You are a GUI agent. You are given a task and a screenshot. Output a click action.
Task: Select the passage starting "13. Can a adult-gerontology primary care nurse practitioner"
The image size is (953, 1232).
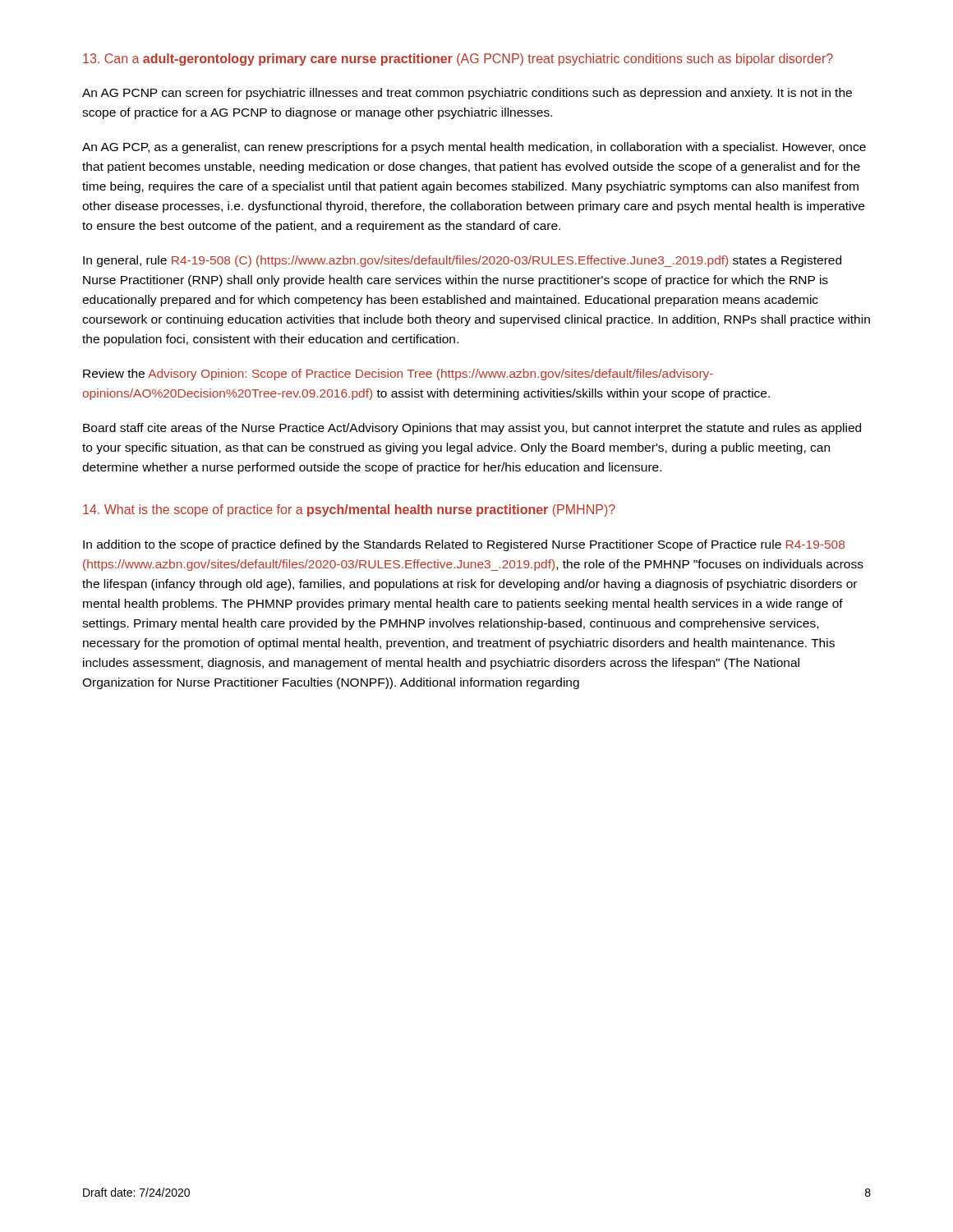tap(458, 59)
